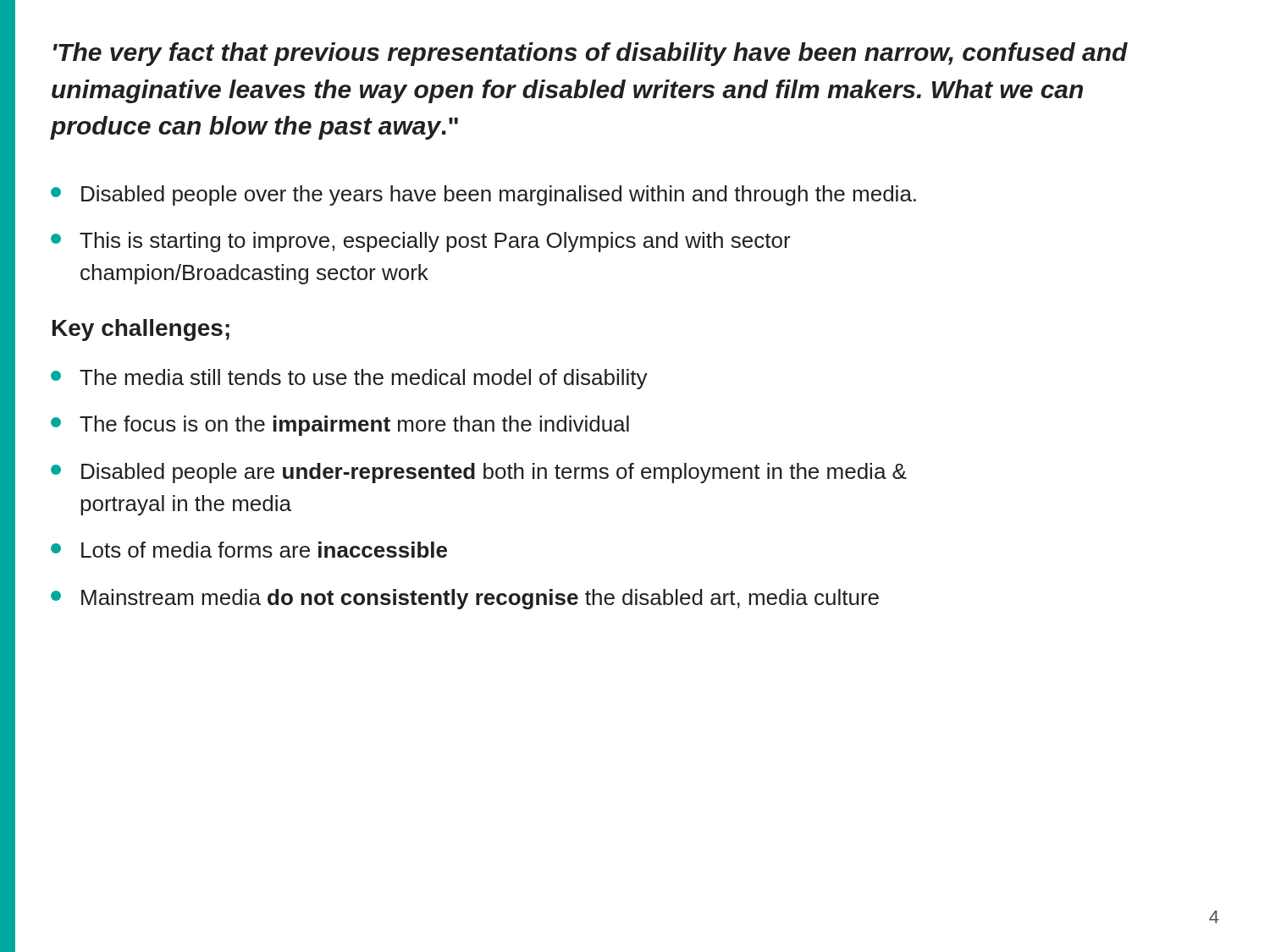Viewport: 1270px width, 952px height.
Task: Find the block starting "The media still tends to use the medical"
Action: tap(349, 378)
